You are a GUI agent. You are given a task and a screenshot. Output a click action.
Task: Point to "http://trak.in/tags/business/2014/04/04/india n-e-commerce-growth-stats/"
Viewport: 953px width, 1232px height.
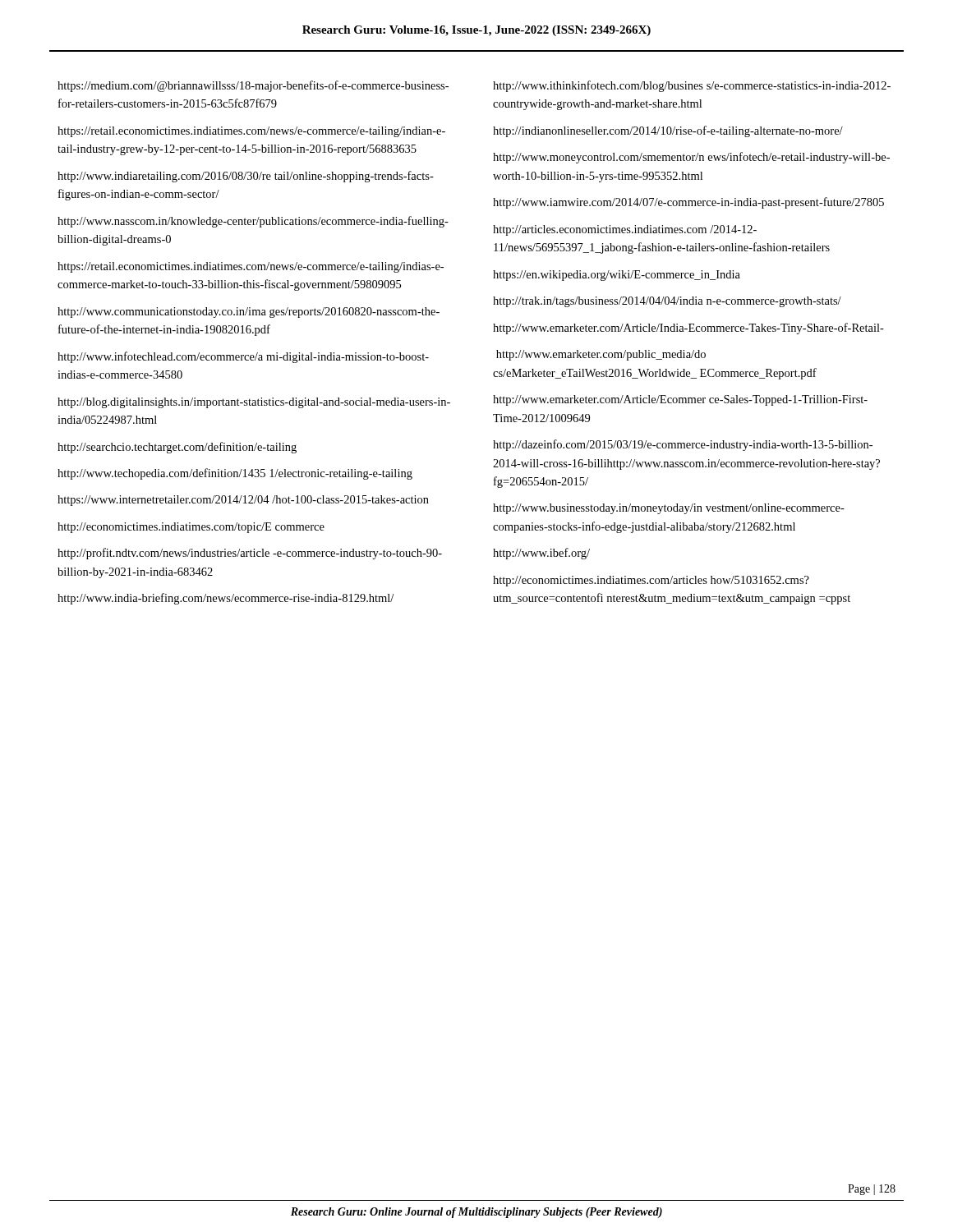[667, 301]
